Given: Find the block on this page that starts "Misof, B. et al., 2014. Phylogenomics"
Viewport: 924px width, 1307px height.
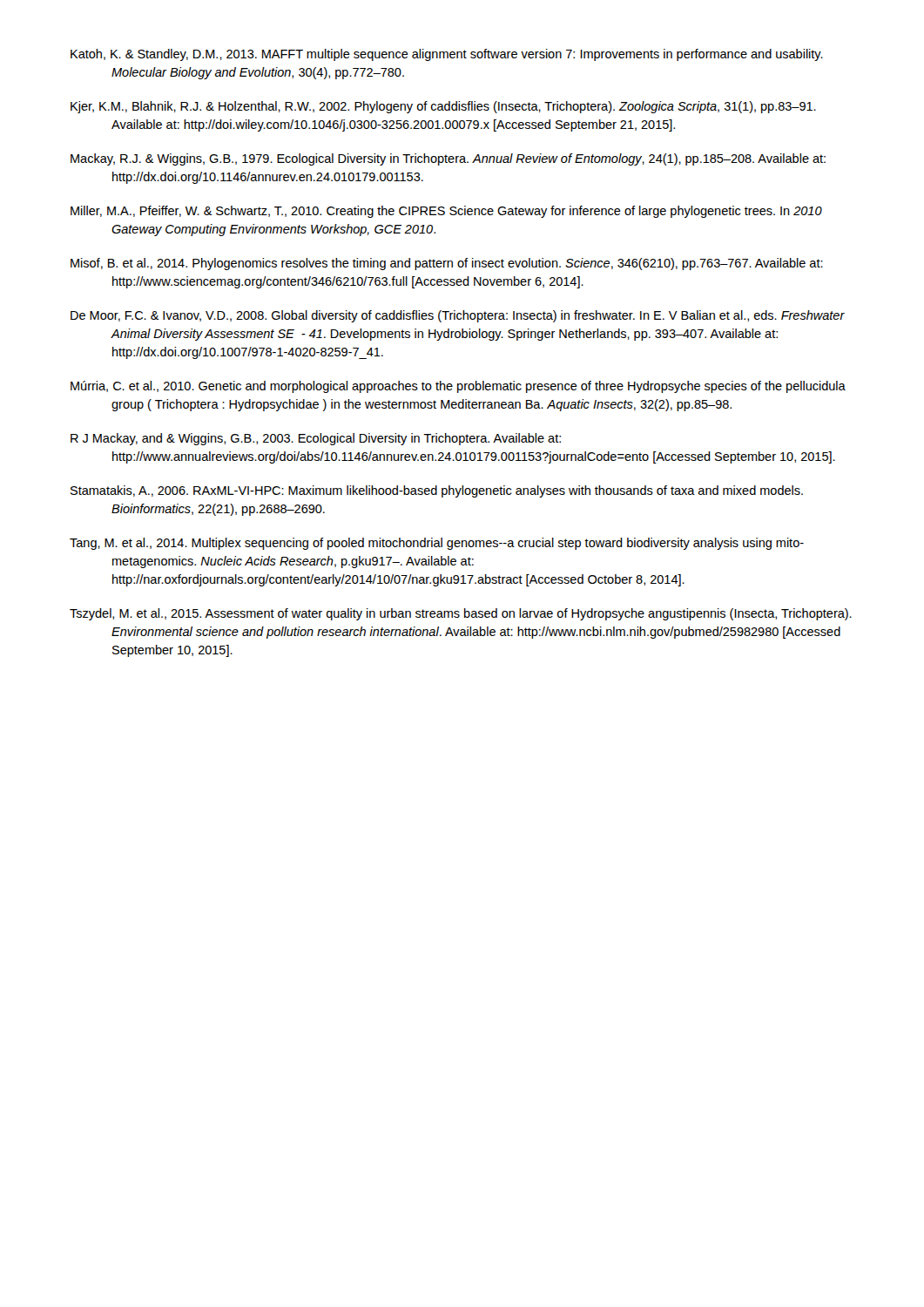Looking at the screenshot, I should click(447, 272).
